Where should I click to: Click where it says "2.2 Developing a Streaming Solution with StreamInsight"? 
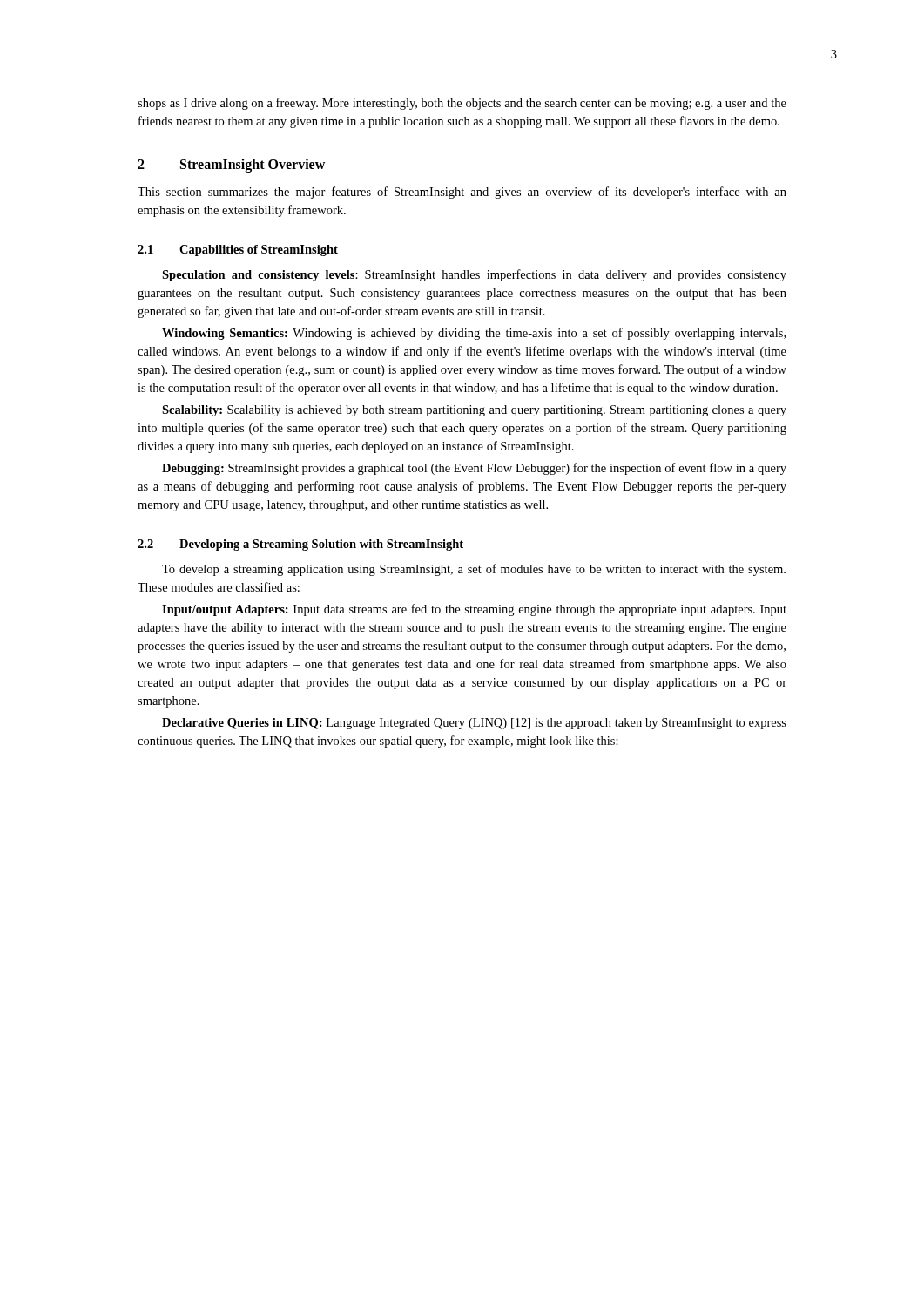301,544
